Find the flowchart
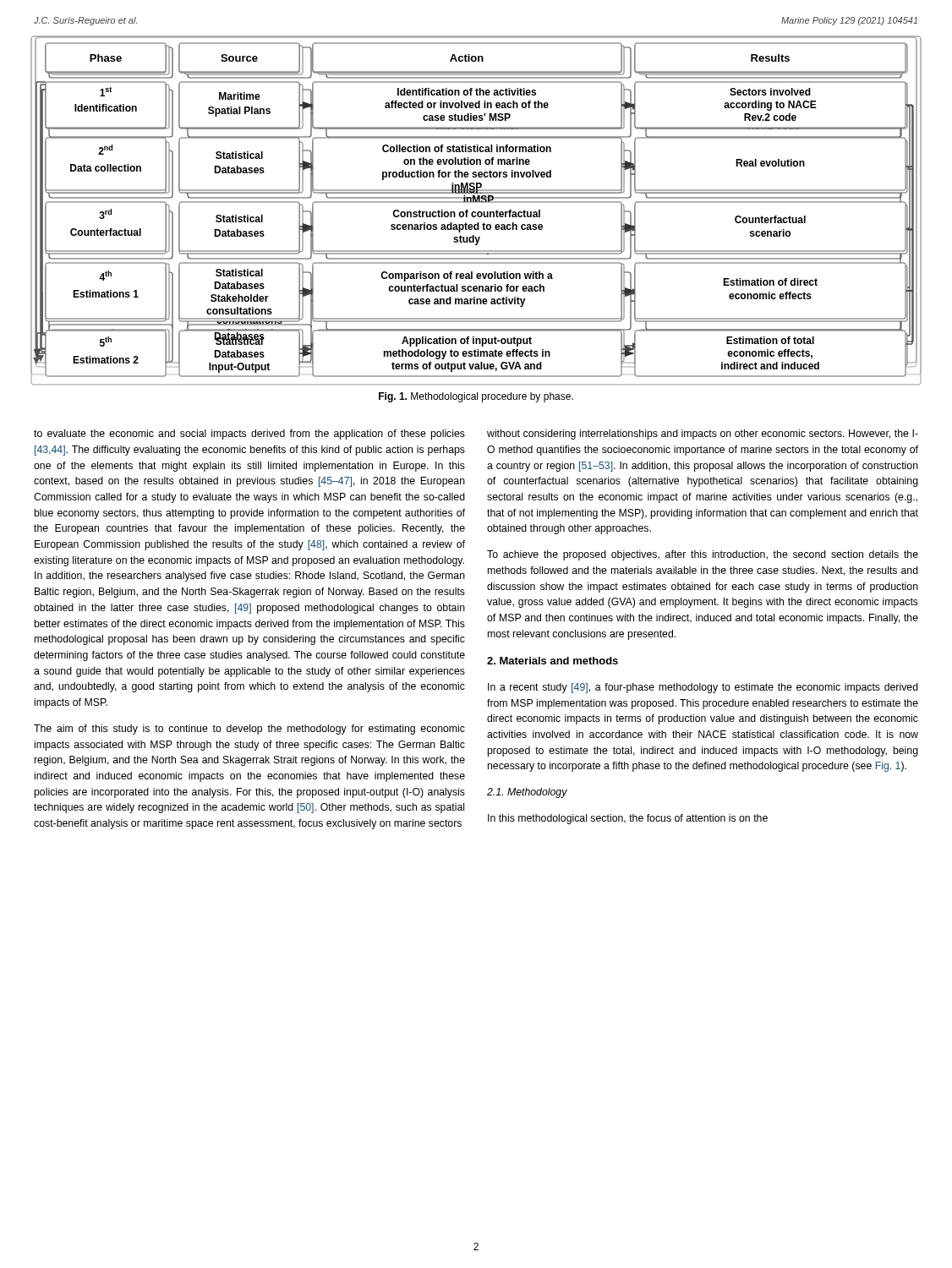 point(476,205)
